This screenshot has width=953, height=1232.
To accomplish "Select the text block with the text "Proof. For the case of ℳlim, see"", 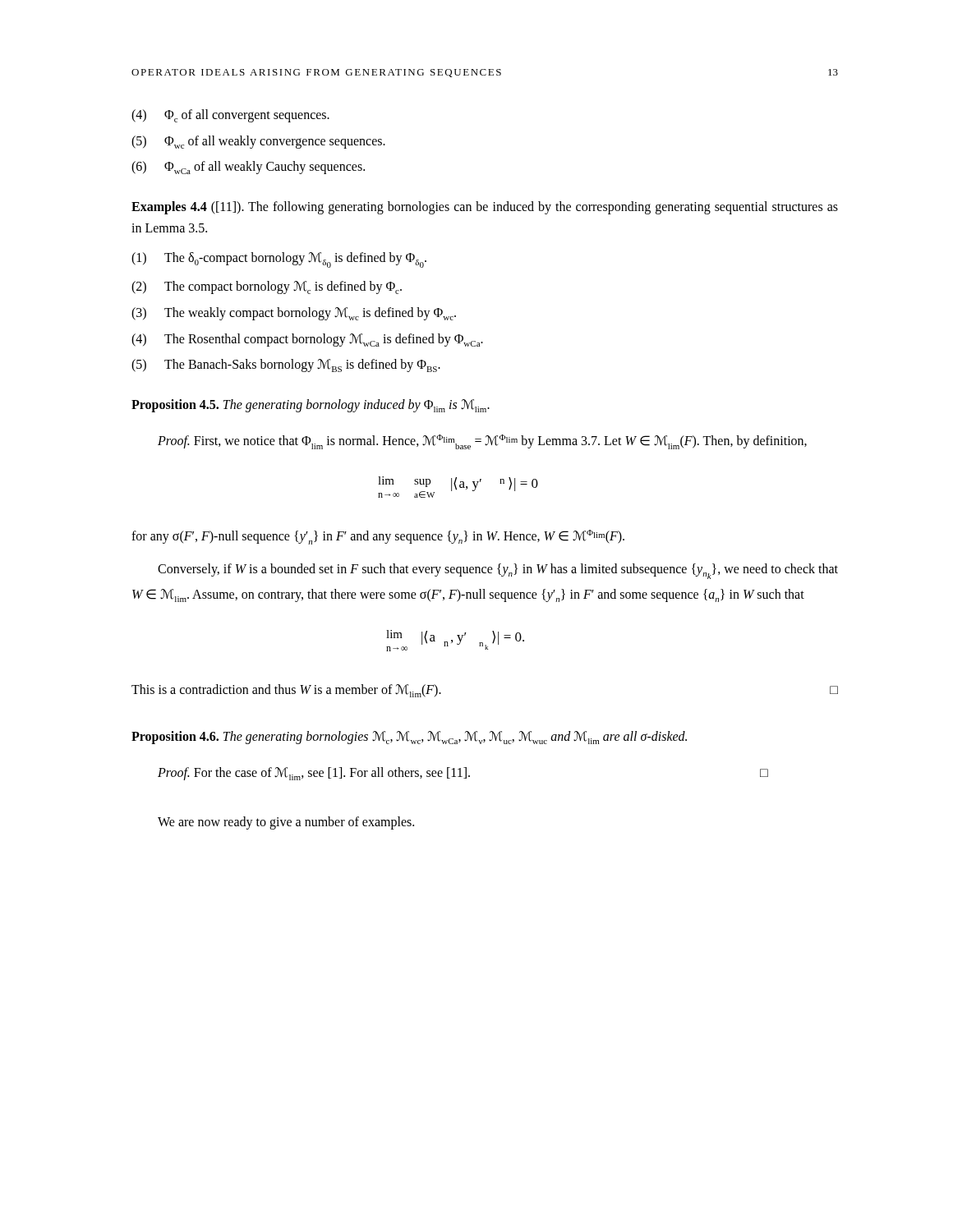I will pos(463,774).
